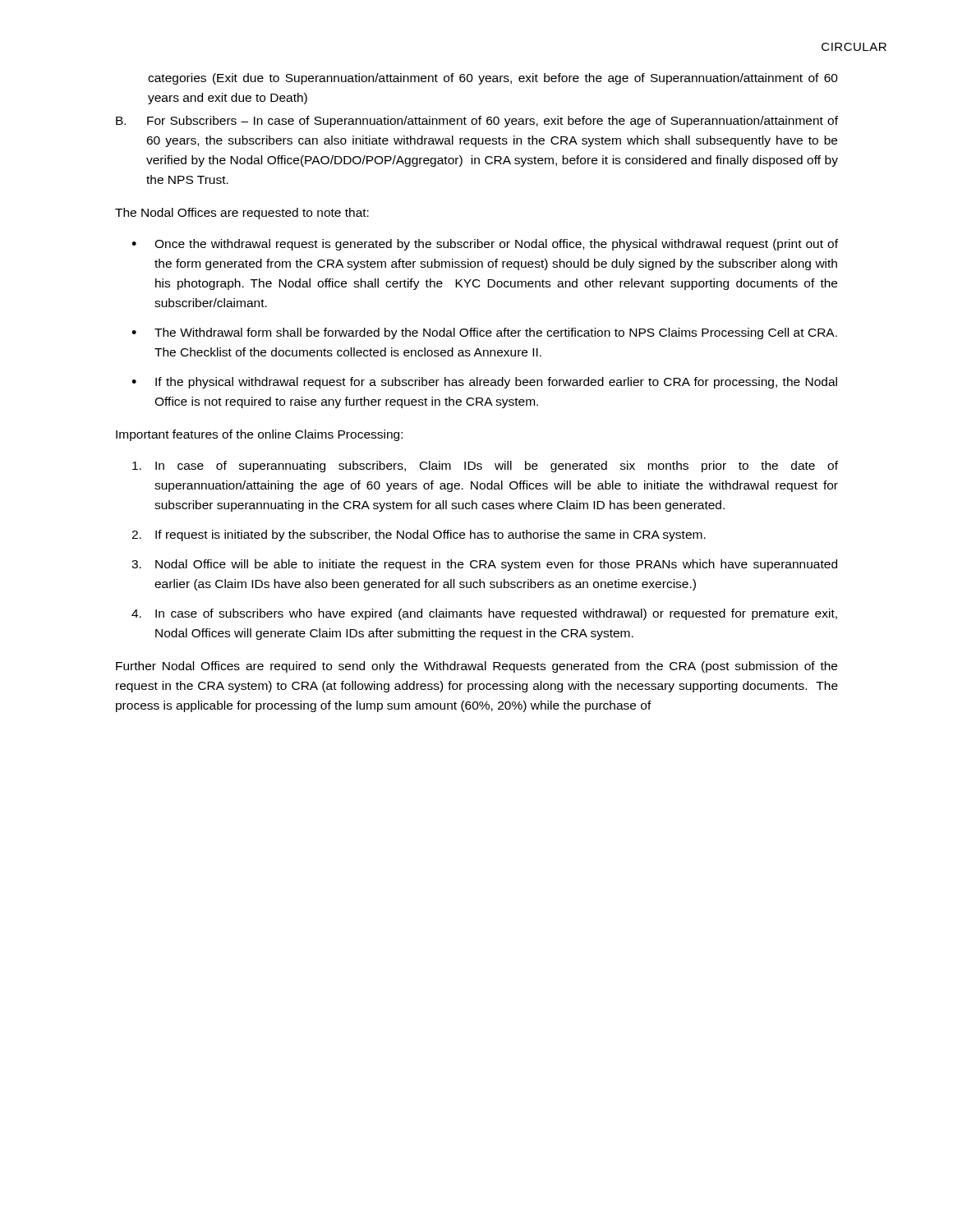Select the passage starting "B. For Subscribers – In case of"
The width and height of the screenshot is (953, 1232).
pyautogui.click(x=476, y=150)
